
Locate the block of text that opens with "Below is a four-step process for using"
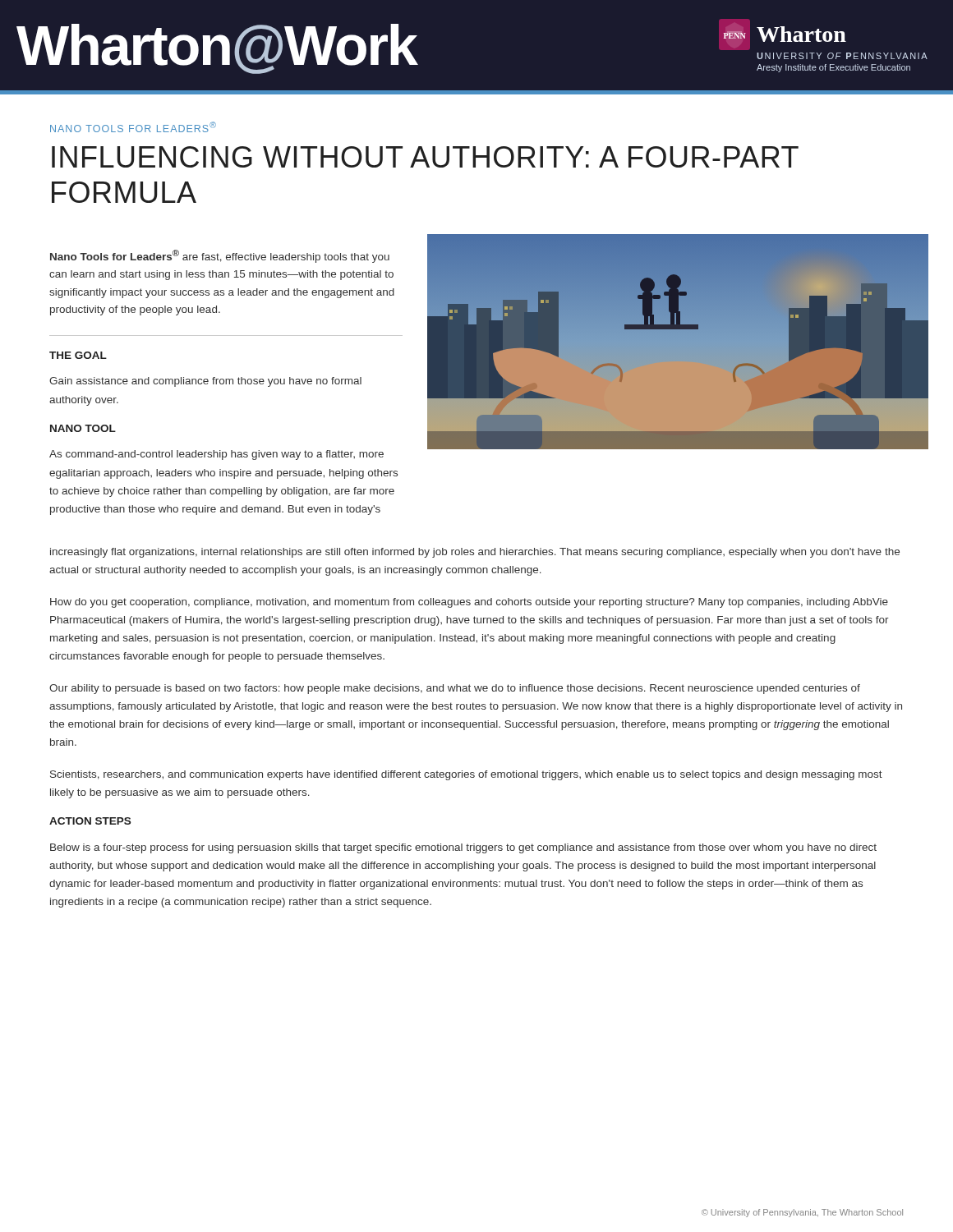463,874
